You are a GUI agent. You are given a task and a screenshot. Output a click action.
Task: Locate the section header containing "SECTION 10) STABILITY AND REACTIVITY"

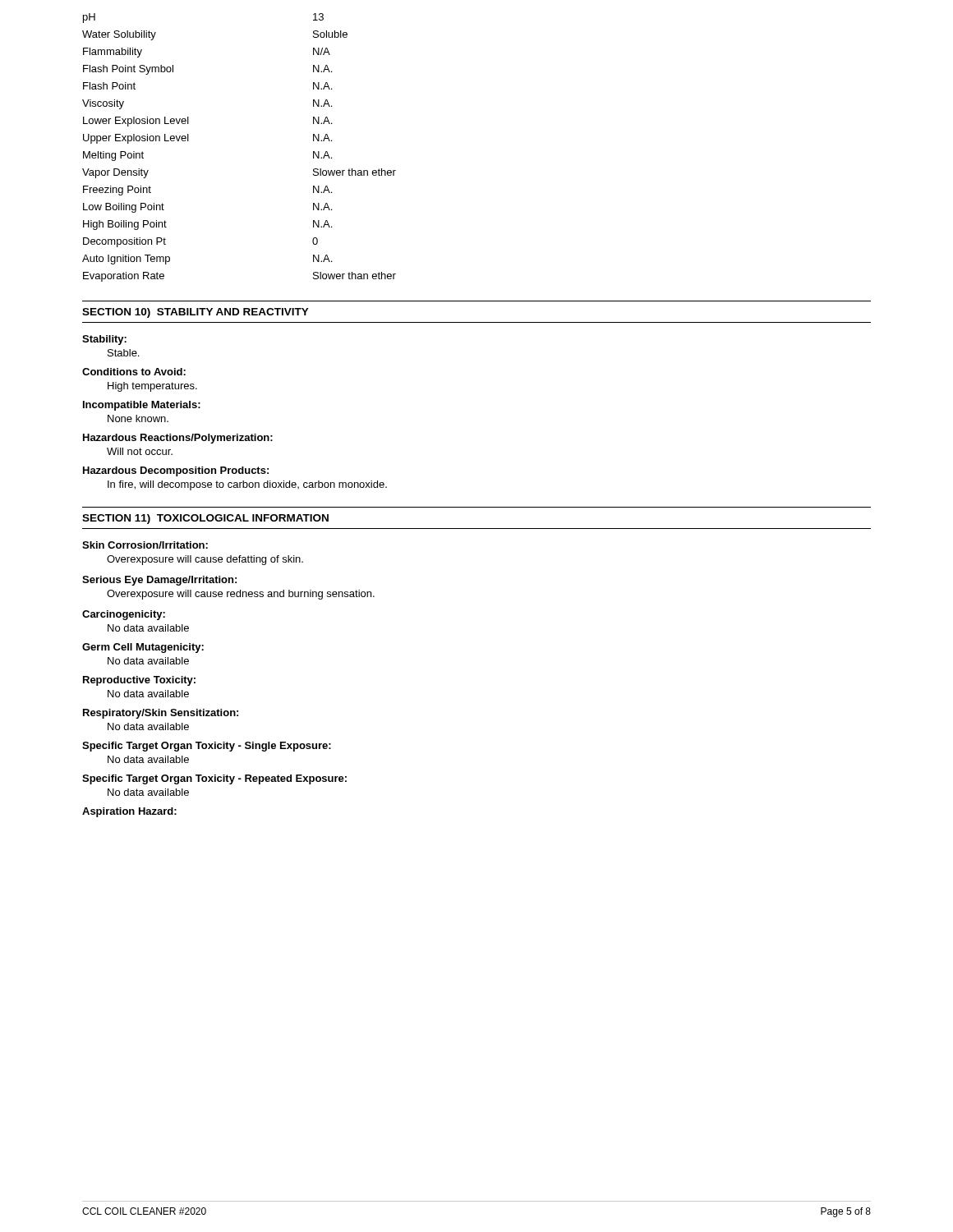coord(195,312)
